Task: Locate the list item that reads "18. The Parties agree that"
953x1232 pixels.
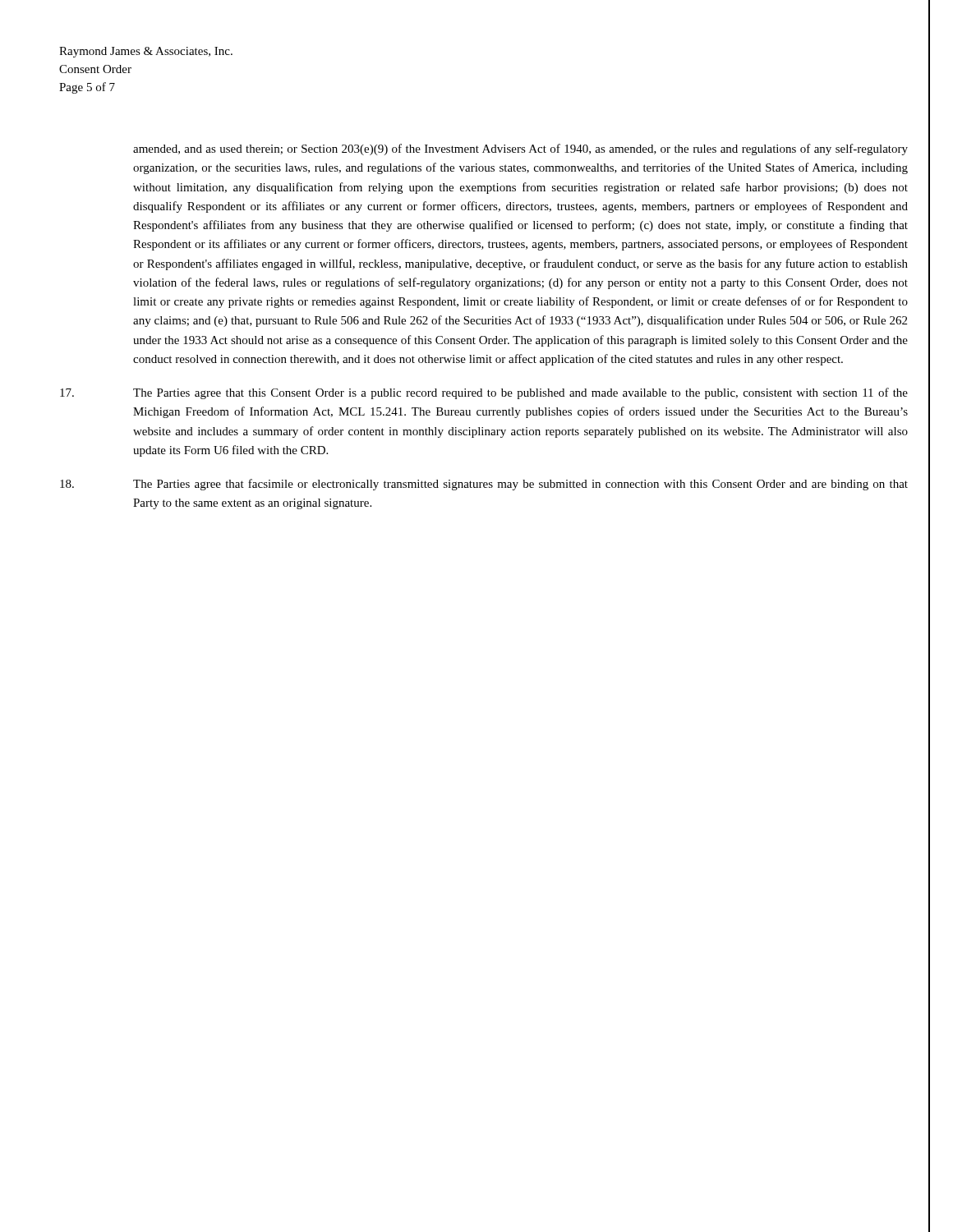Action: [x=484, y=494]
